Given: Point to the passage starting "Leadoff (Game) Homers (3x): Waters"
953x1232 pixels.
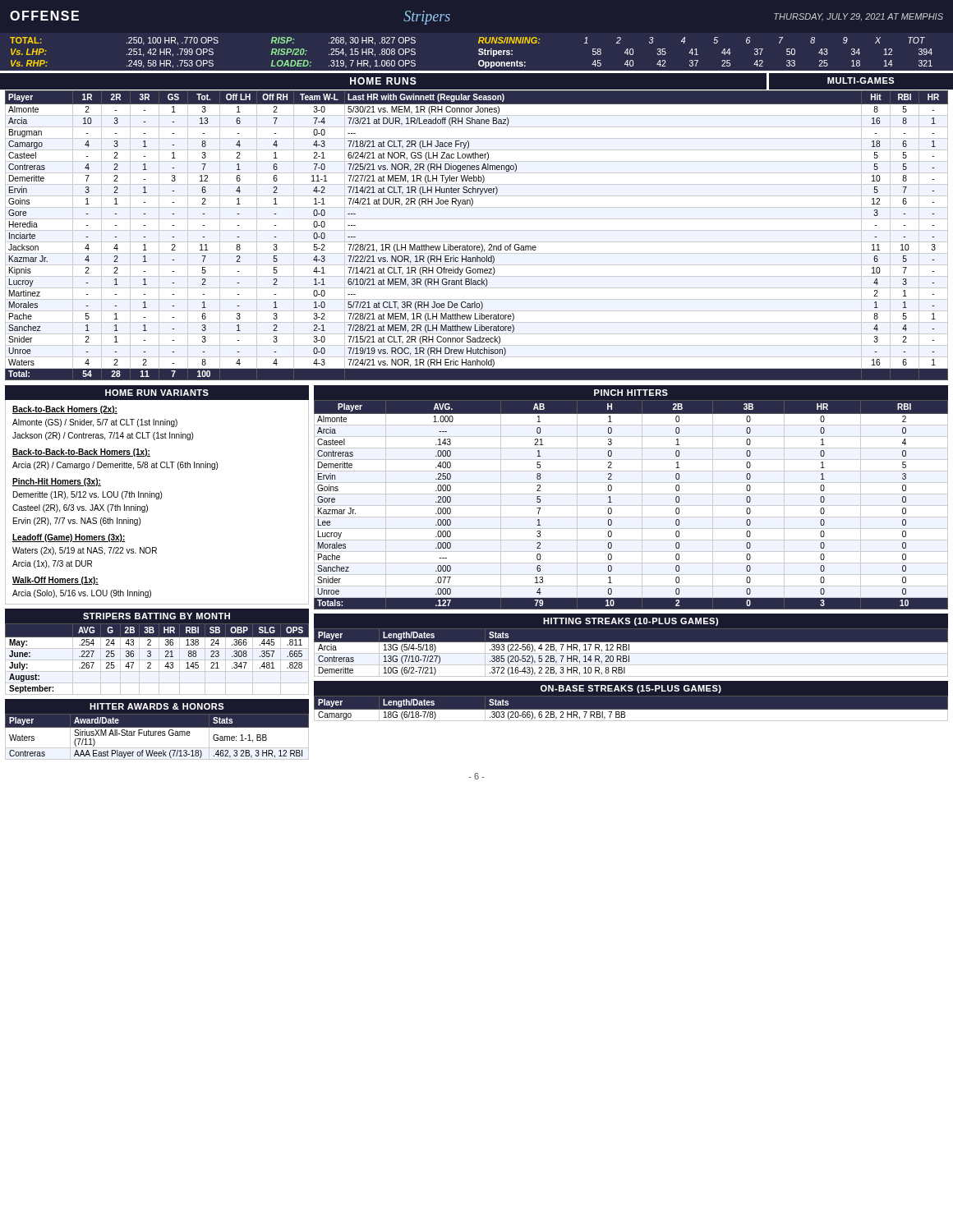Looking at the screenshot, I should pos(85,551).
